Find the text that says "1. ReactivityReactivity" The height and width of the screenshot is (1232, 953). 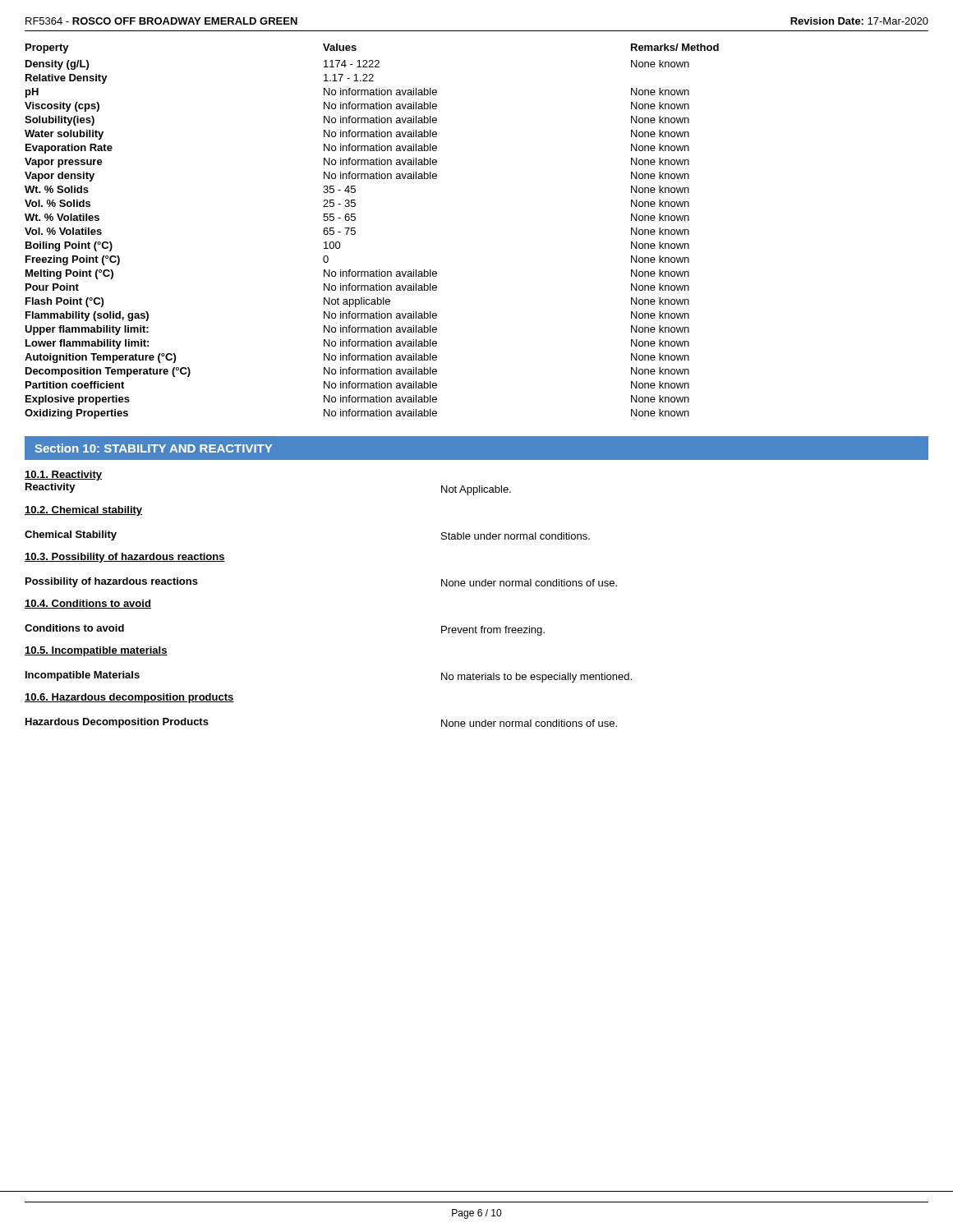63,480
